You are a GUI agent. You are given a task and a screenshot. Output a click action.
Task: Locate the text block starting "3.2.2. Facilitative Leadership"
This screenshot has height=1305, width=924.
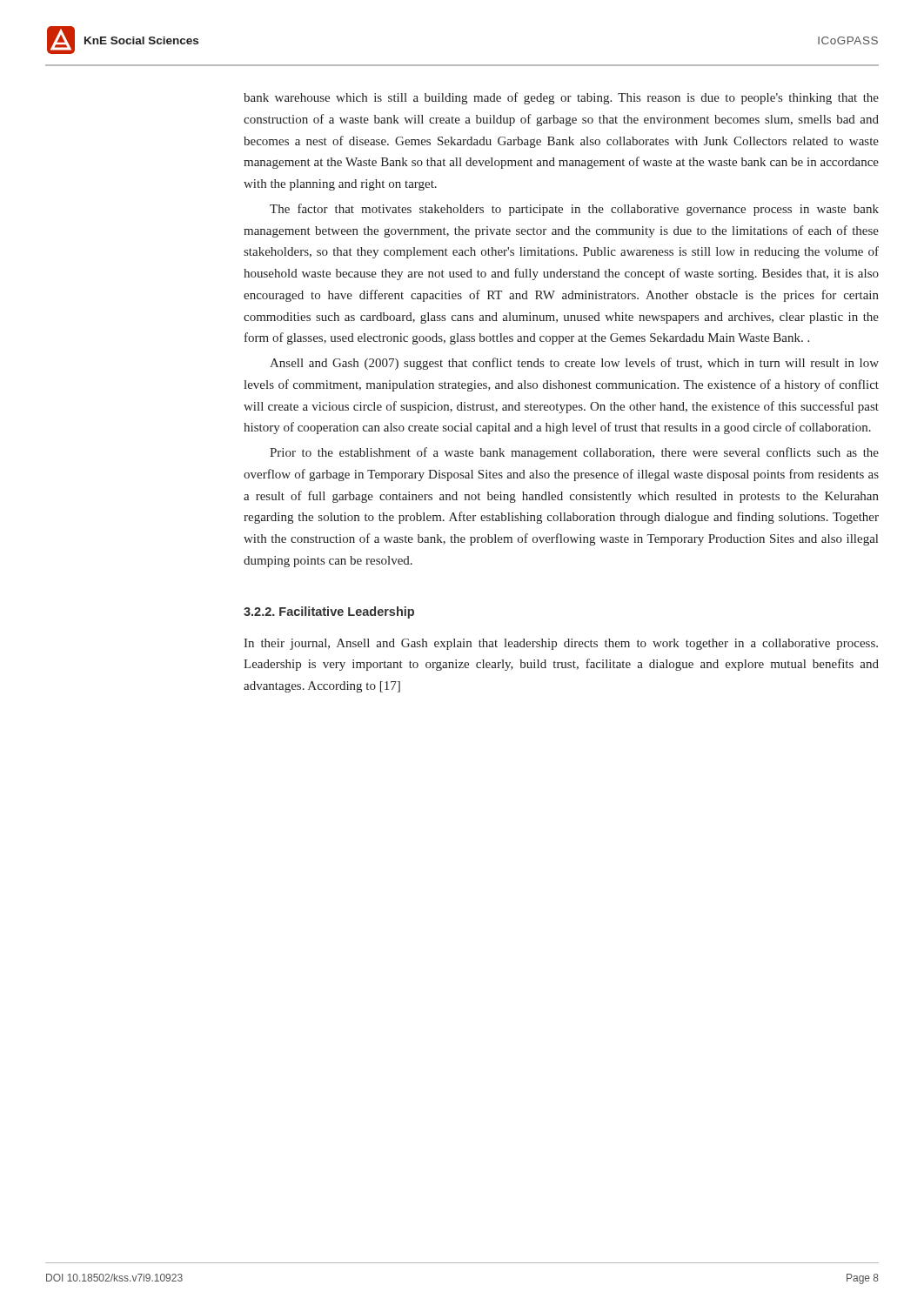pyautogui.click(x=329, y=611)
